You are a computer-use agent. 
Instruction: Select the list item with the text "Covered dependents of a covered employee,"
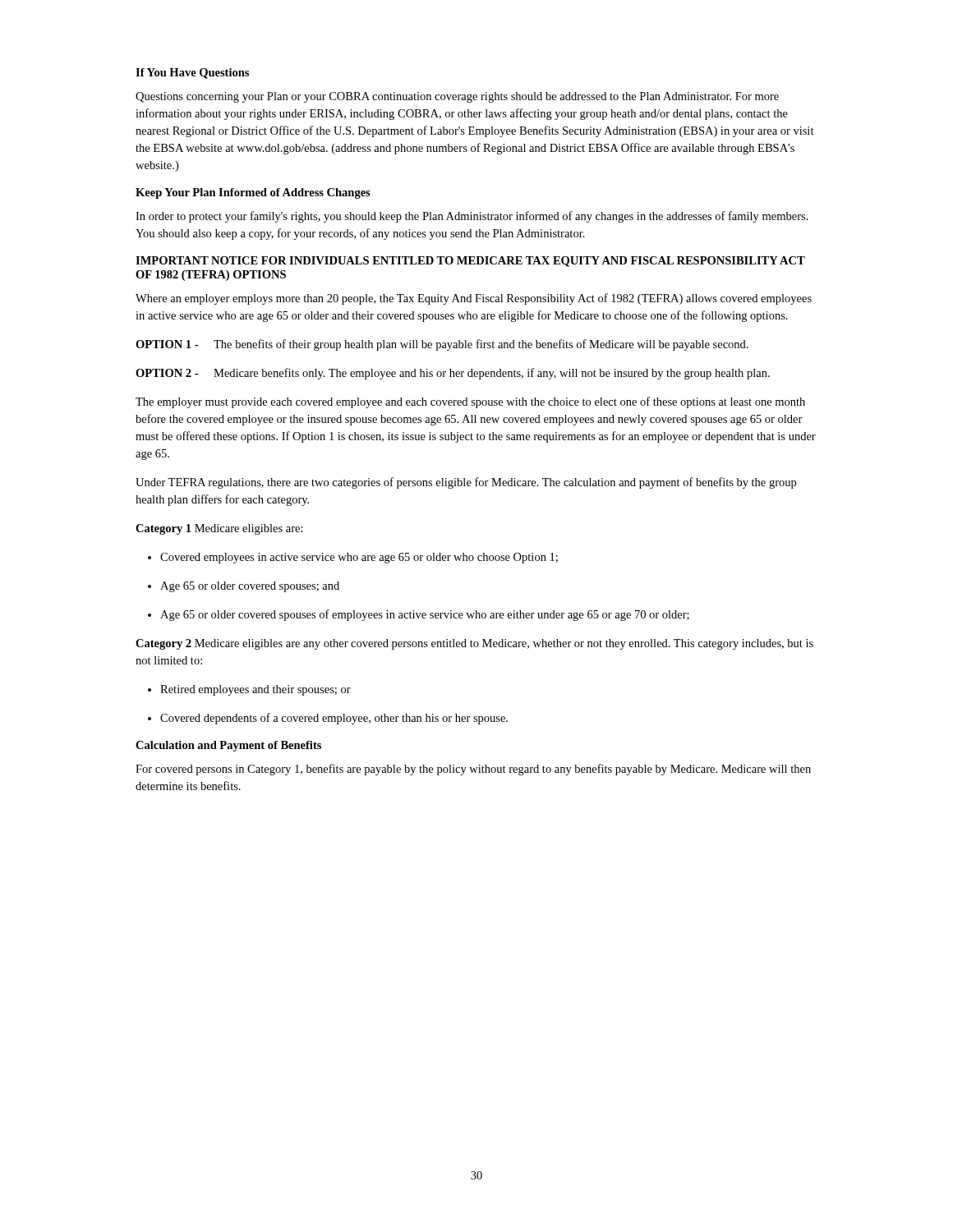click(476, 719)
